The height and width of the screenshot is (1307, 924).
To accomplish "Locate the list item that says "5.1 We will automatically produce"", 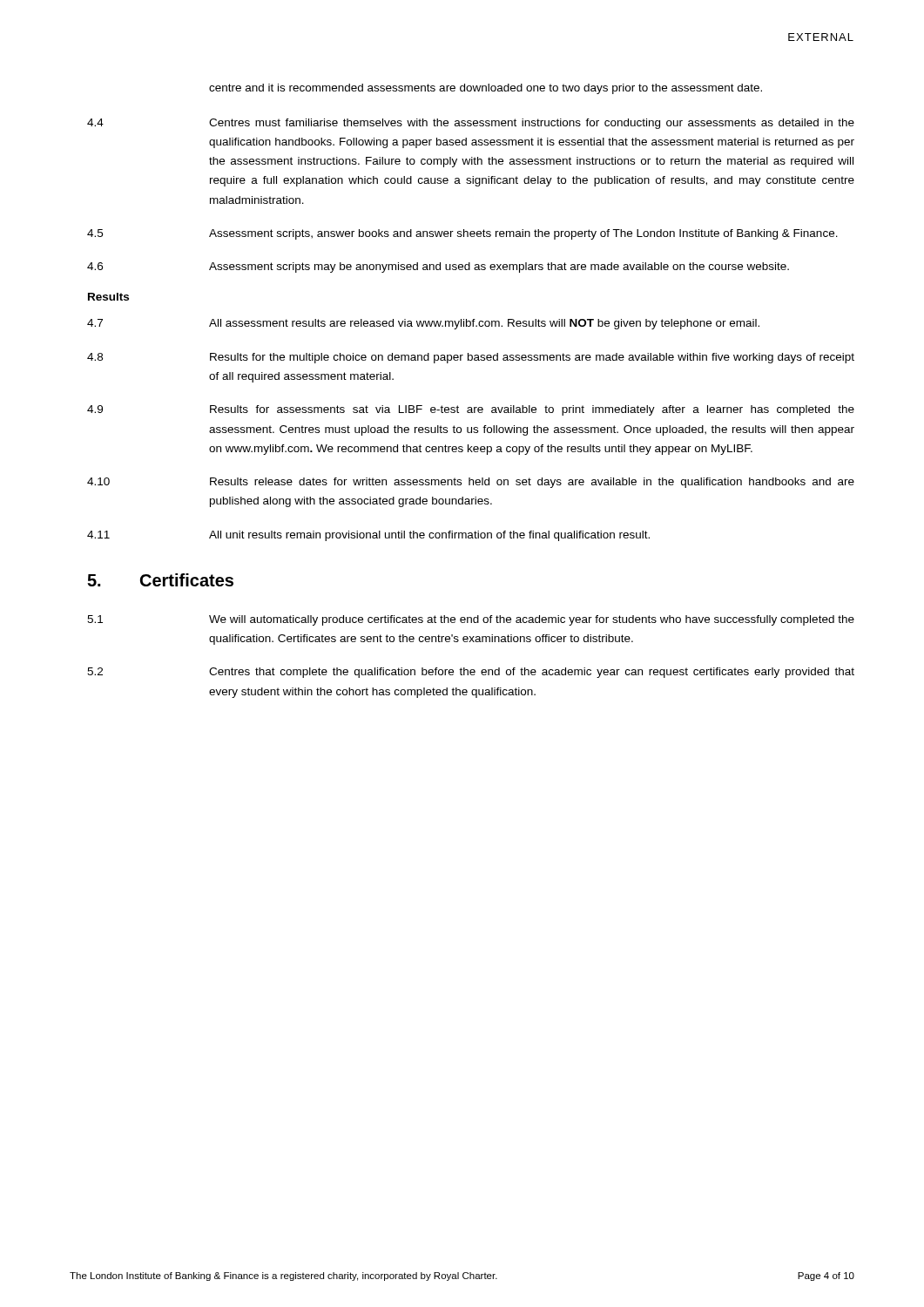I will [471, 629].
